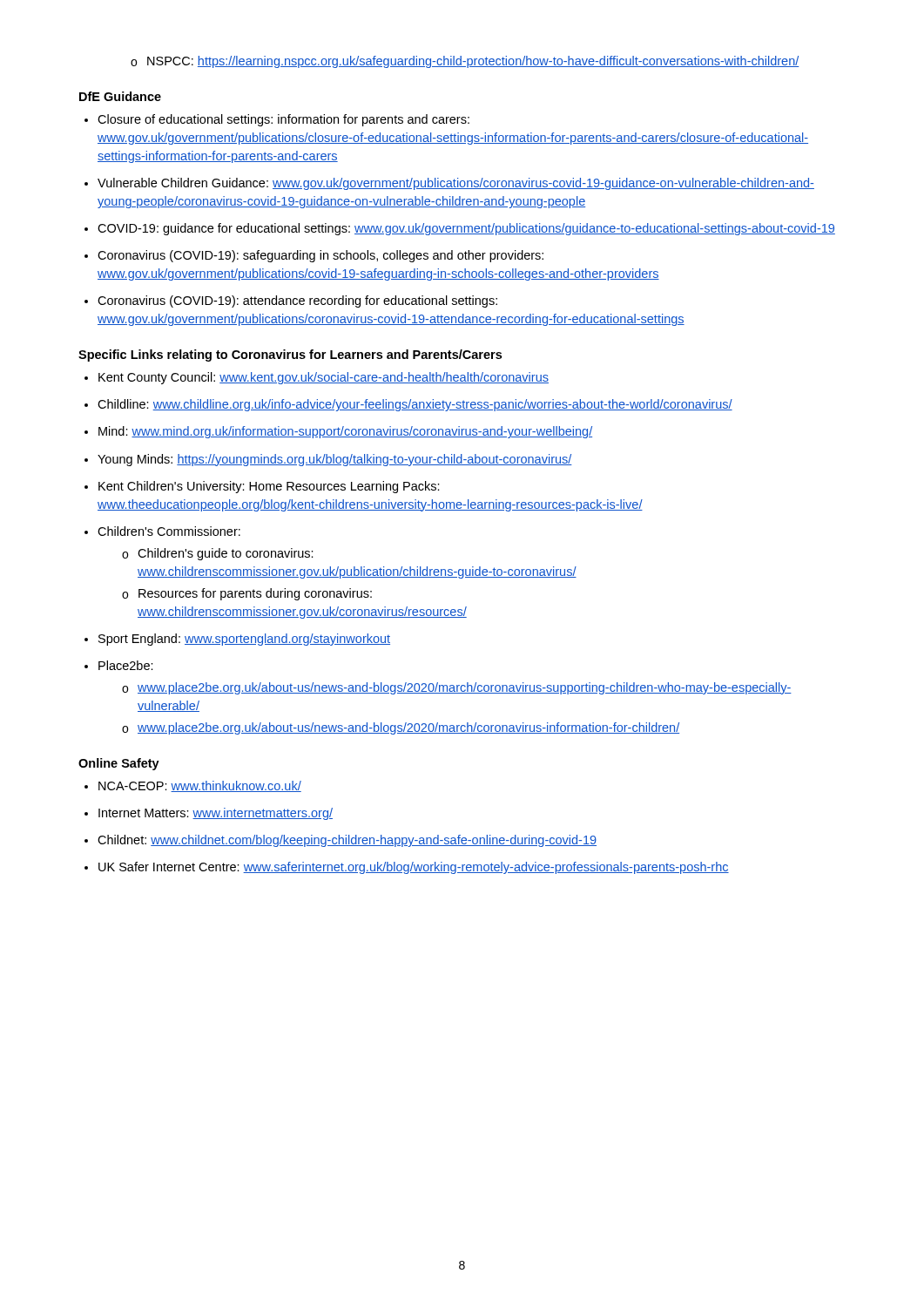Navigate to the region starting "Place2be: www.place2be.org.uk/about-us/news-and-blogs/2020/march/coronavirus-supporting-children-who-may-be-especially-vulnerable/ www.place2be.org.uk/about-us/news-and-blogs/2020/march/coronavirus-information-for-children/"

click(x=462, y=697)
